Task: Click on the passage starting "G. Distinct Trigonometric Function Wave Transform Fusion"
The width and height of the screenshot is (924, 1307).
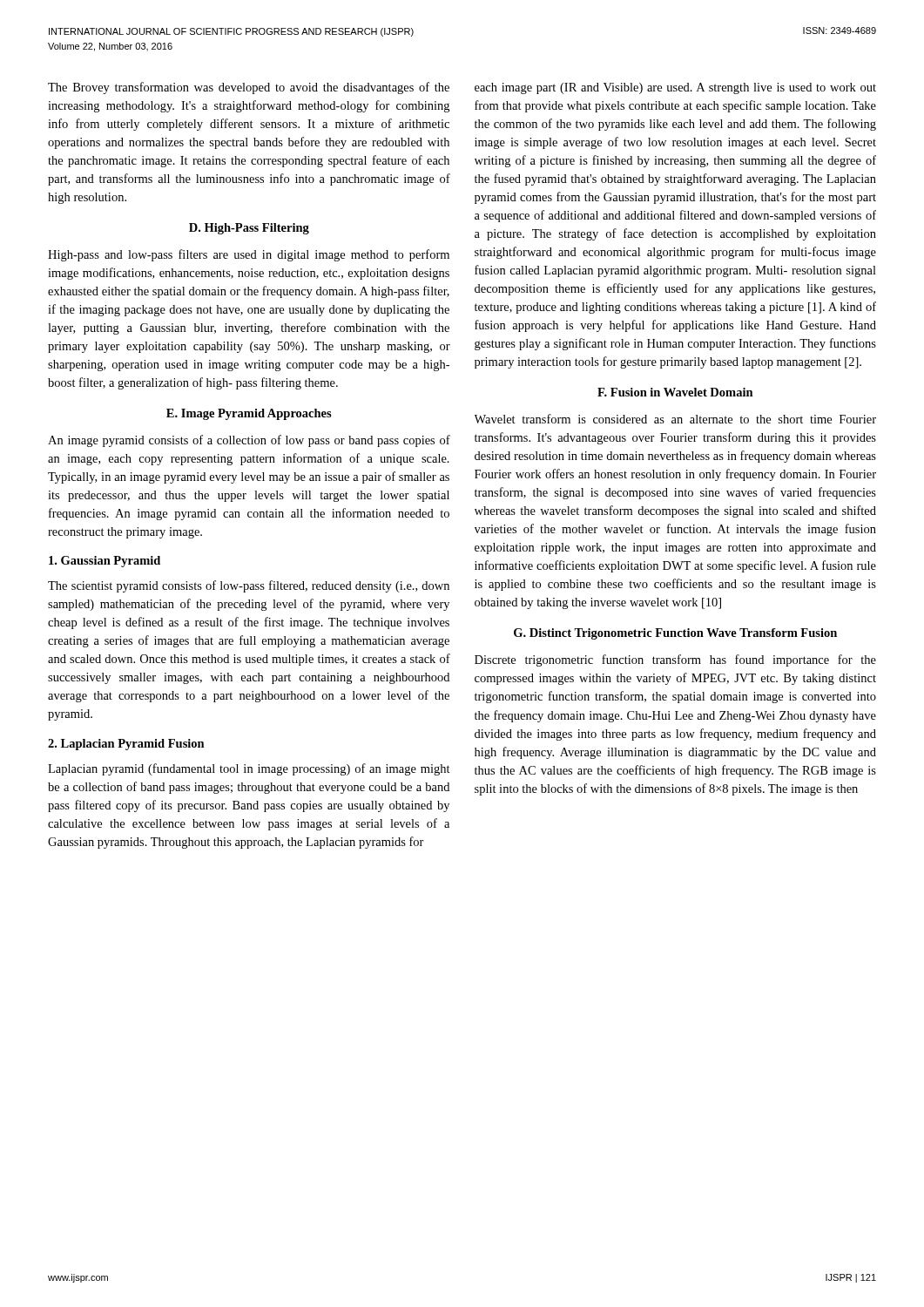Action: pyautogui.click(x=675, y=633)
